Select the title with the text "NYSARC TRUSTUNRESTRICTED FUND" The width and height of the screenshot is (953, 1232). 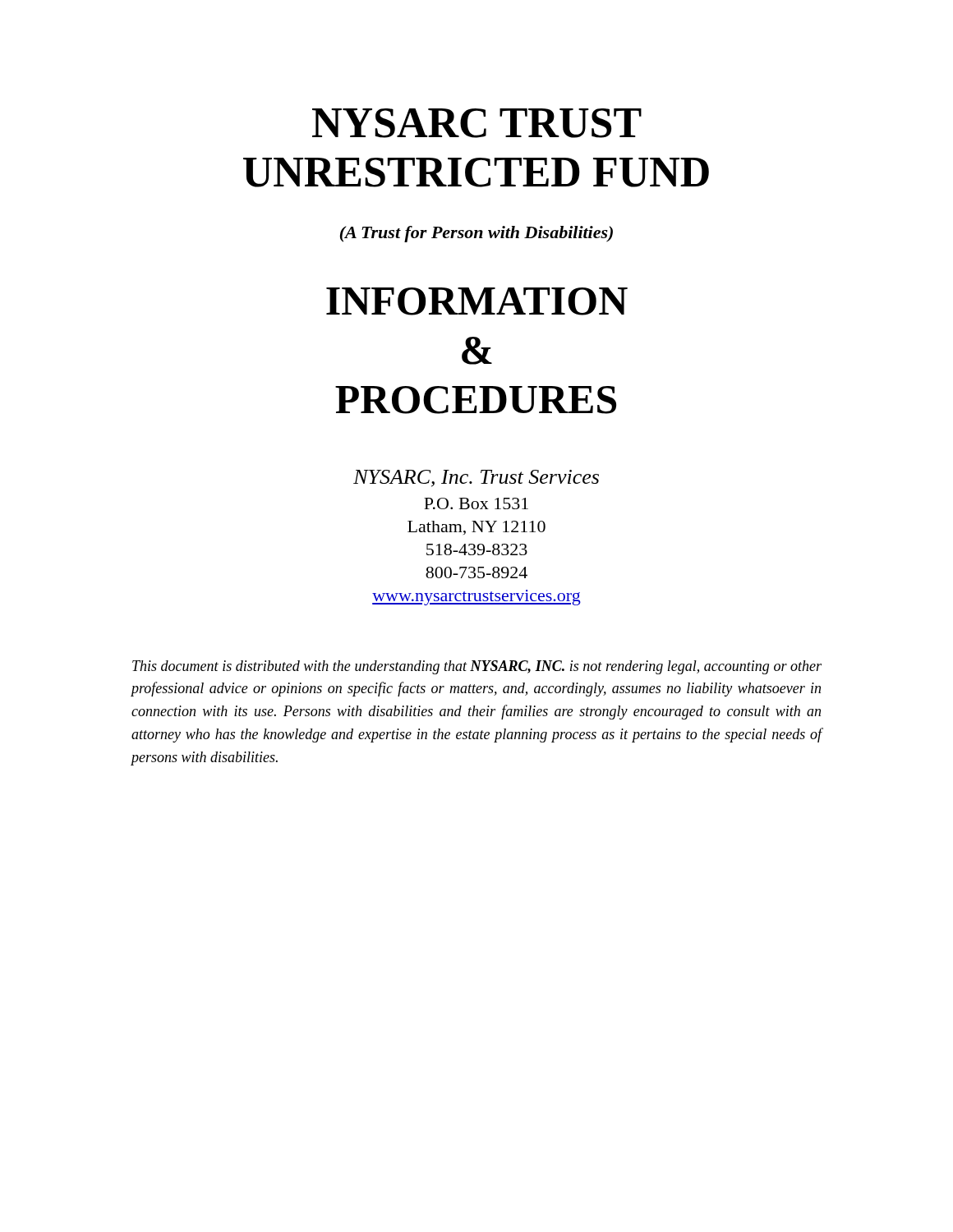point(476,148)
